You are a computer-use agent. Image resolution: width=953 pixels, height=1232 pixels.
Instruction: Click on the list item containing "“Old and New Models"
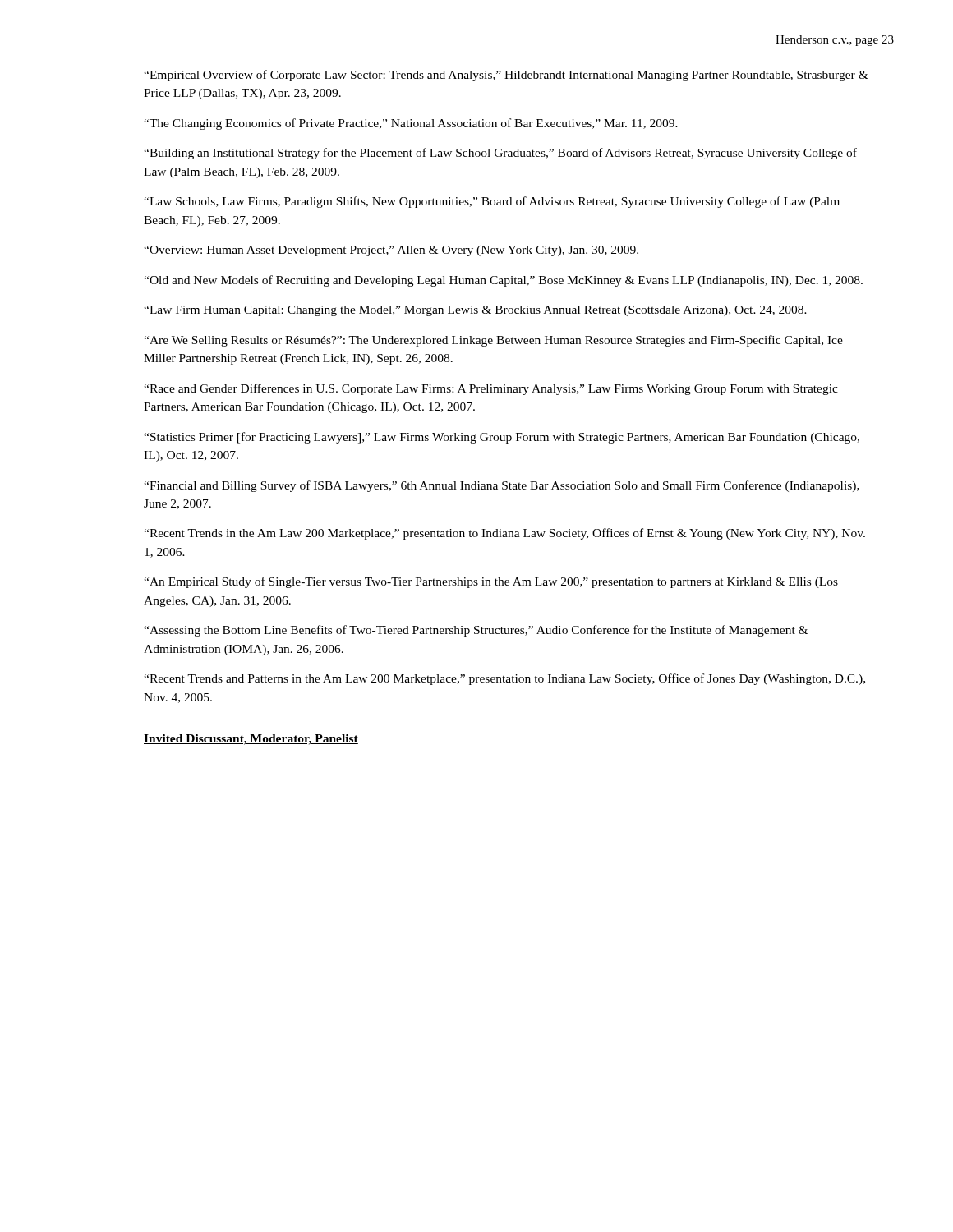point(504,279)
